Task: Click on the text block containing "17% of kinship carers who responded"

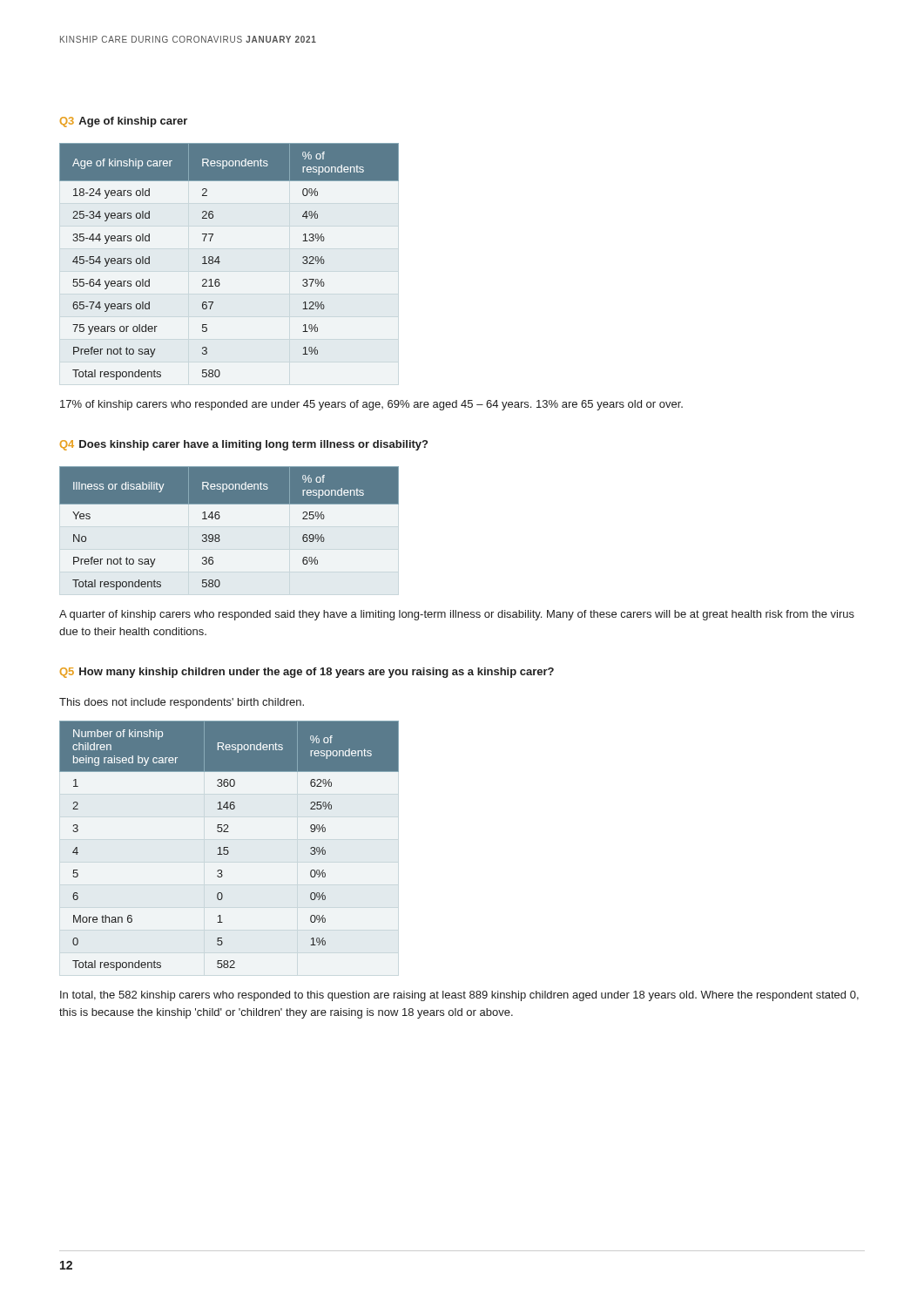Action: tap(371, 404)
